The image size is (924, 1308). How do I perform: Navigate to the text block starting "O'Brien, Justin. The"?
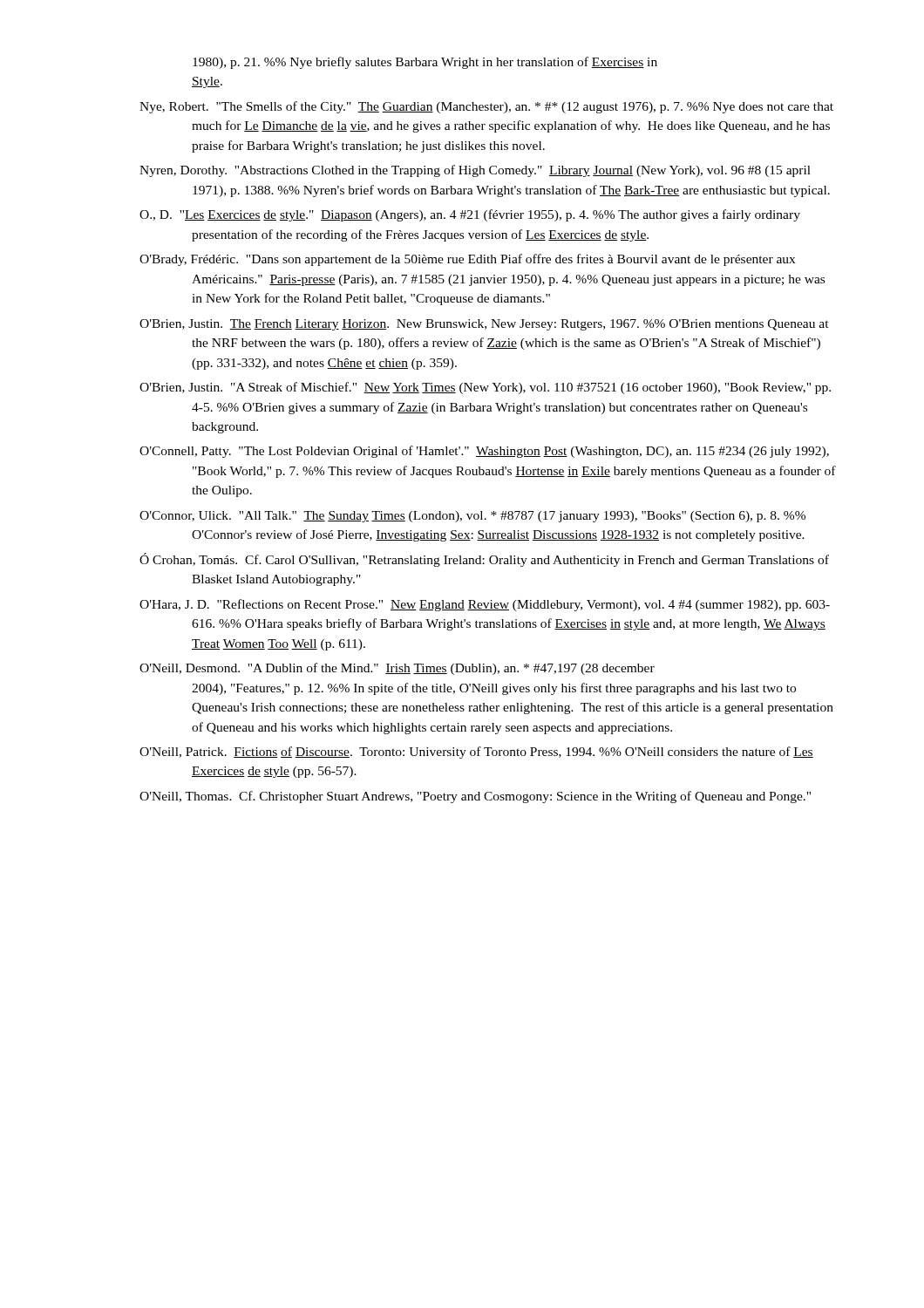click(484, 342)
